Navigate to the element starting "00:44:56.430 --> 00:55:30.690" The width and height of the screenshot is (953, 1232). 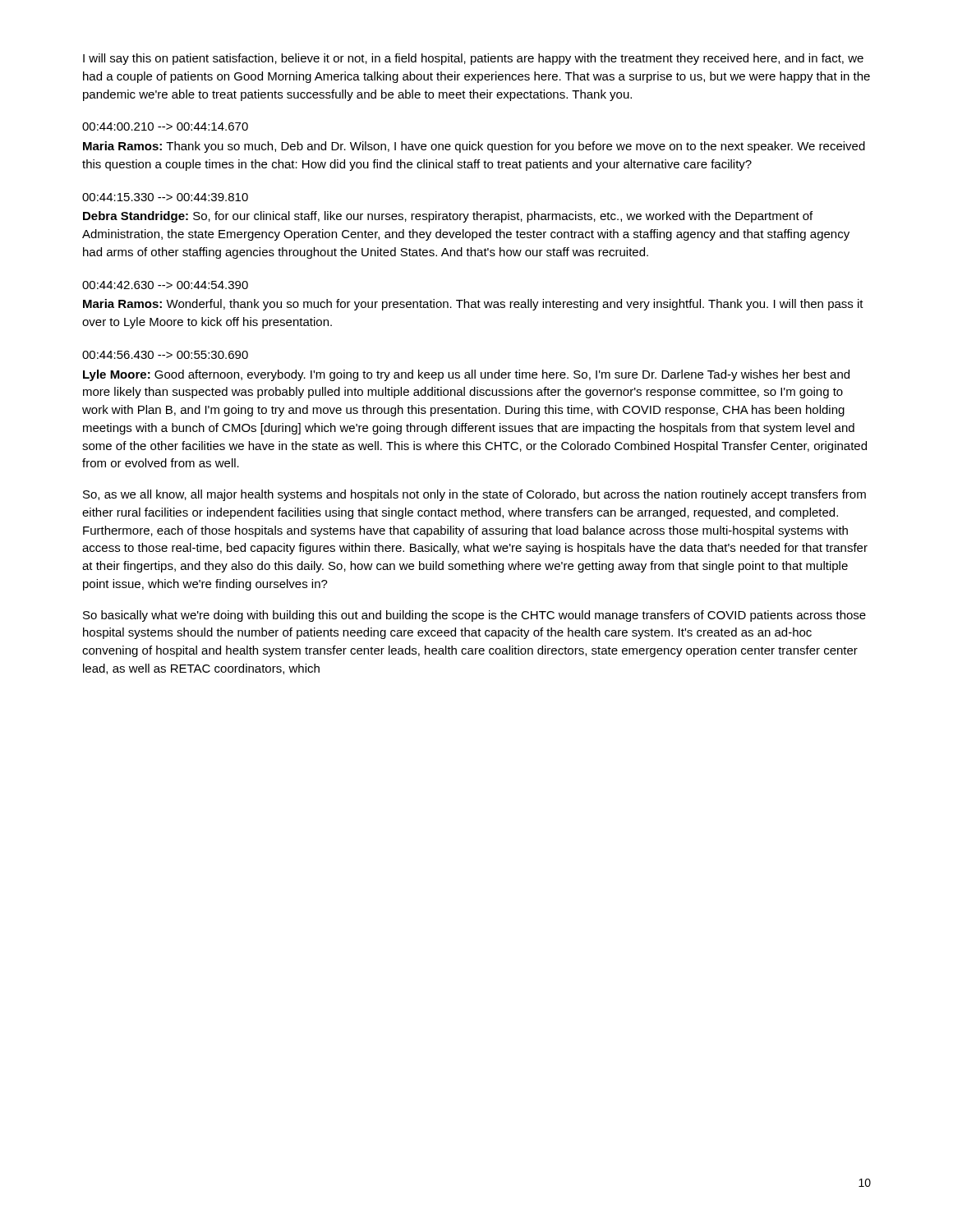tap(165, 355)
